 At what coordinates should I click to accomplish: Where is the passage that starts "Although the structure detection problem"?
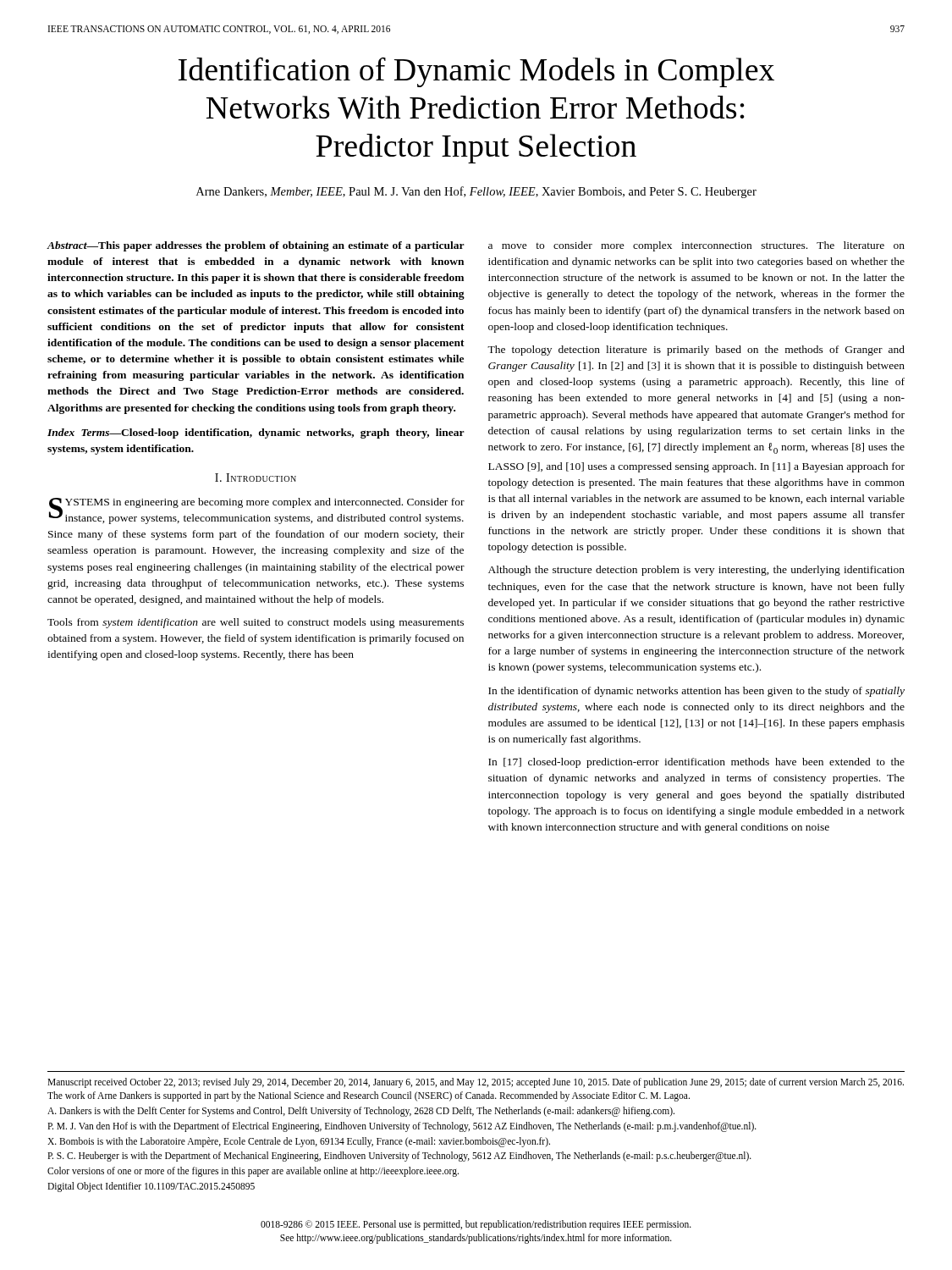coord(696,618)
